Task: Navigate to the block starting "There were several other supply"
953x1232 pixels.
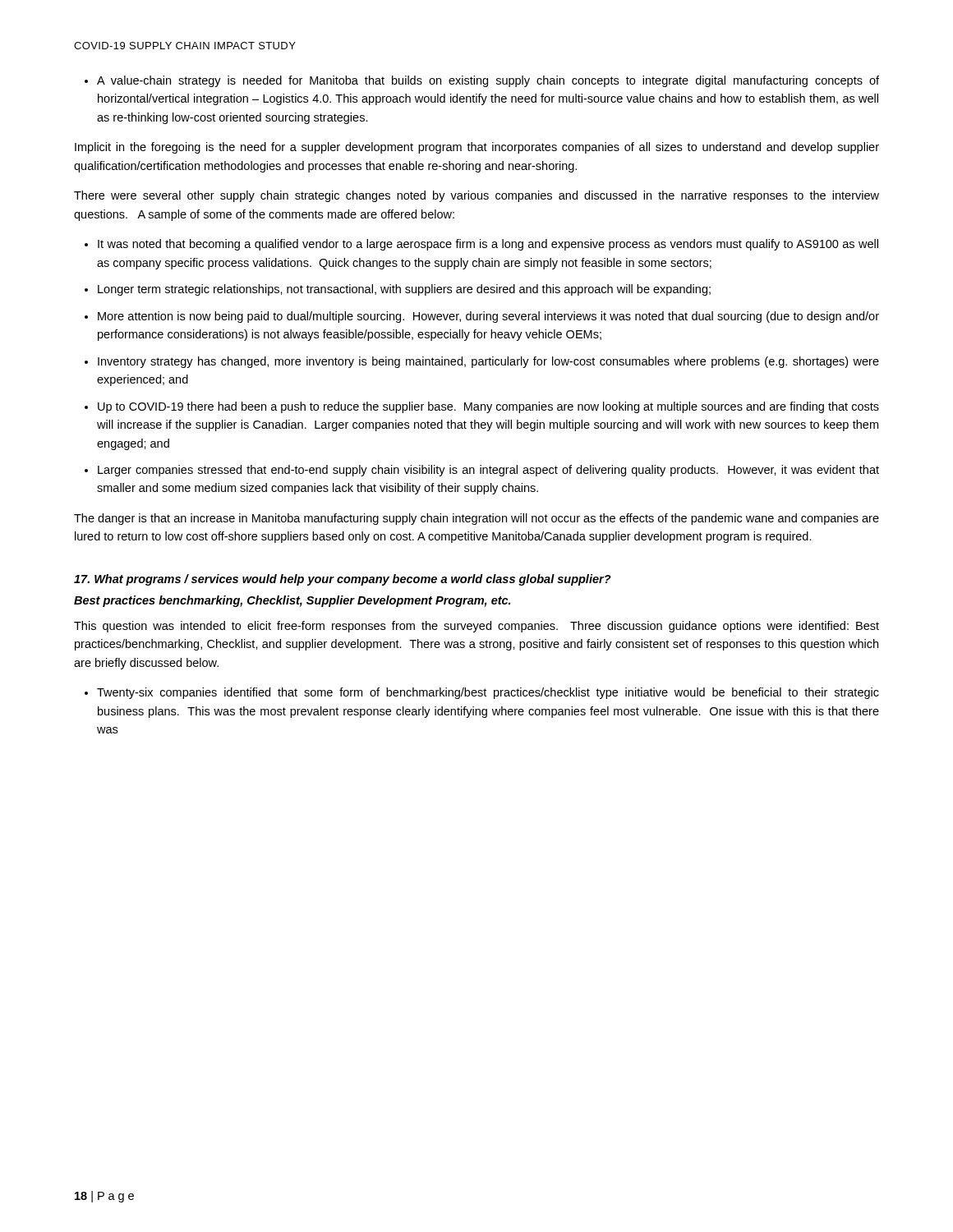Action: tap(476, 205)
